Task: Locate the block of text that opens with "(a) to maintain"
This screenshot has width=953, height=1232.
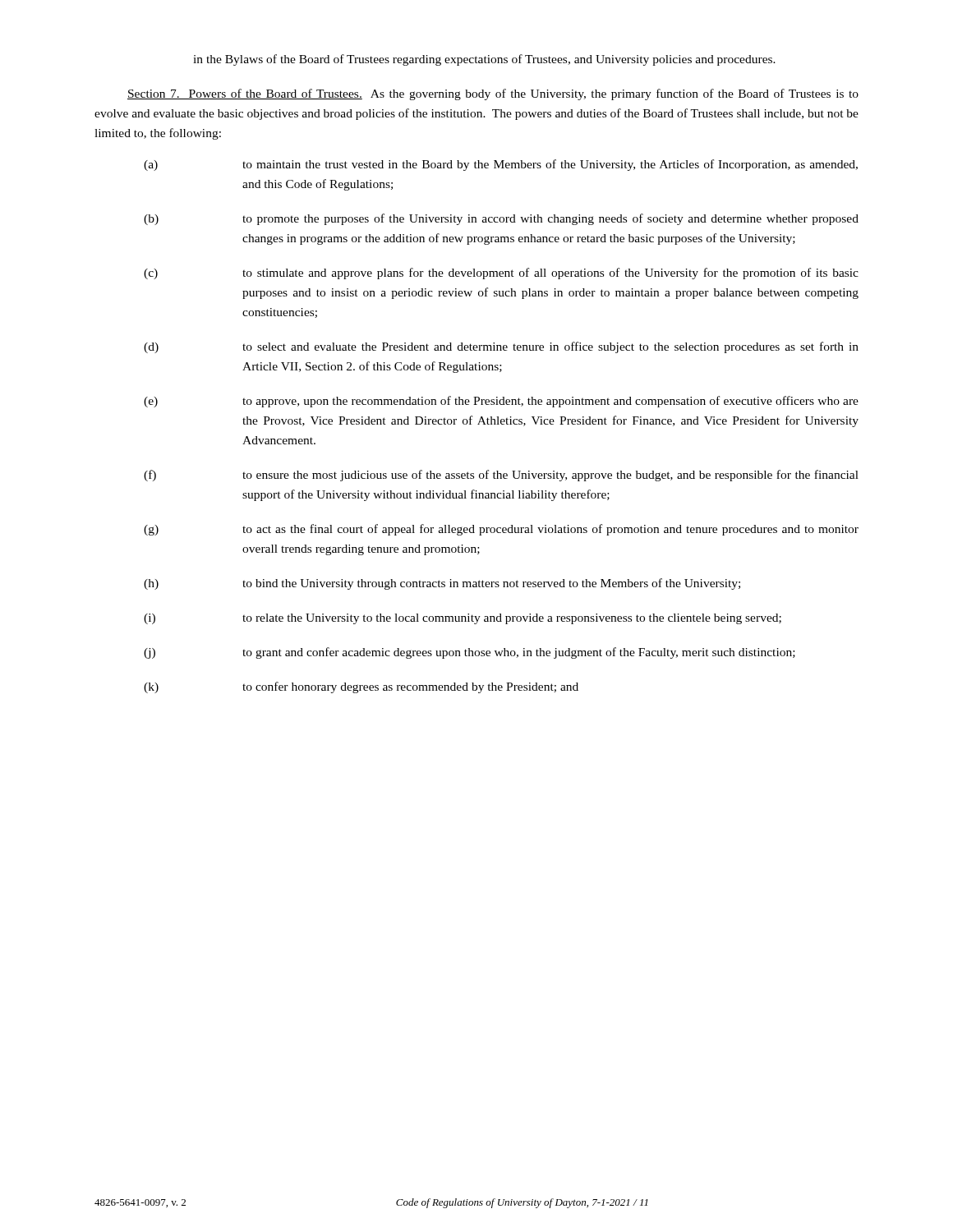Action: click(x=476, y=174)
